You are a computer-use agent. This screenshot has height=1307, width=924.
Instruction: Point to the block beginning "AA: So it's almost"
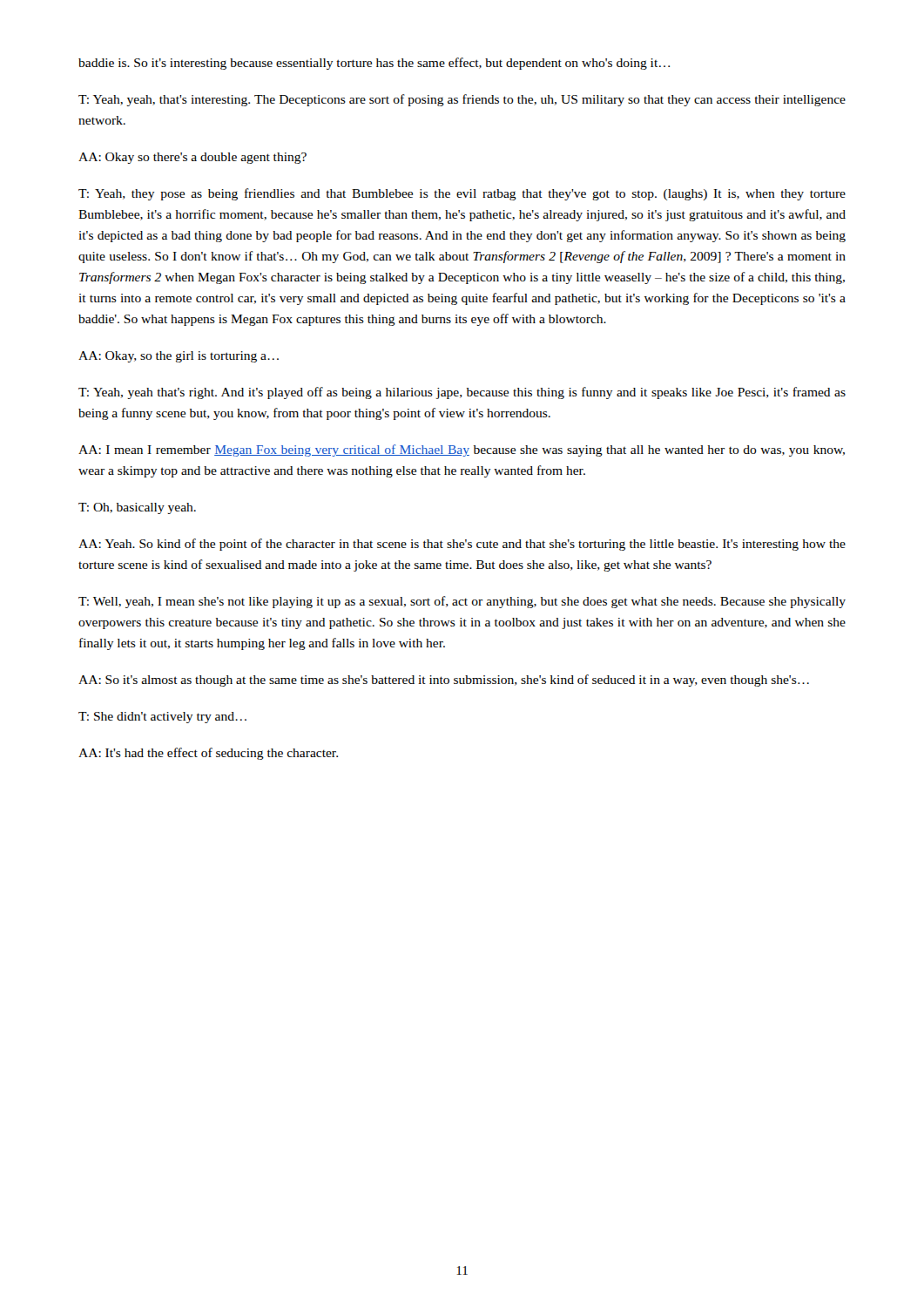tap(444, 680)
